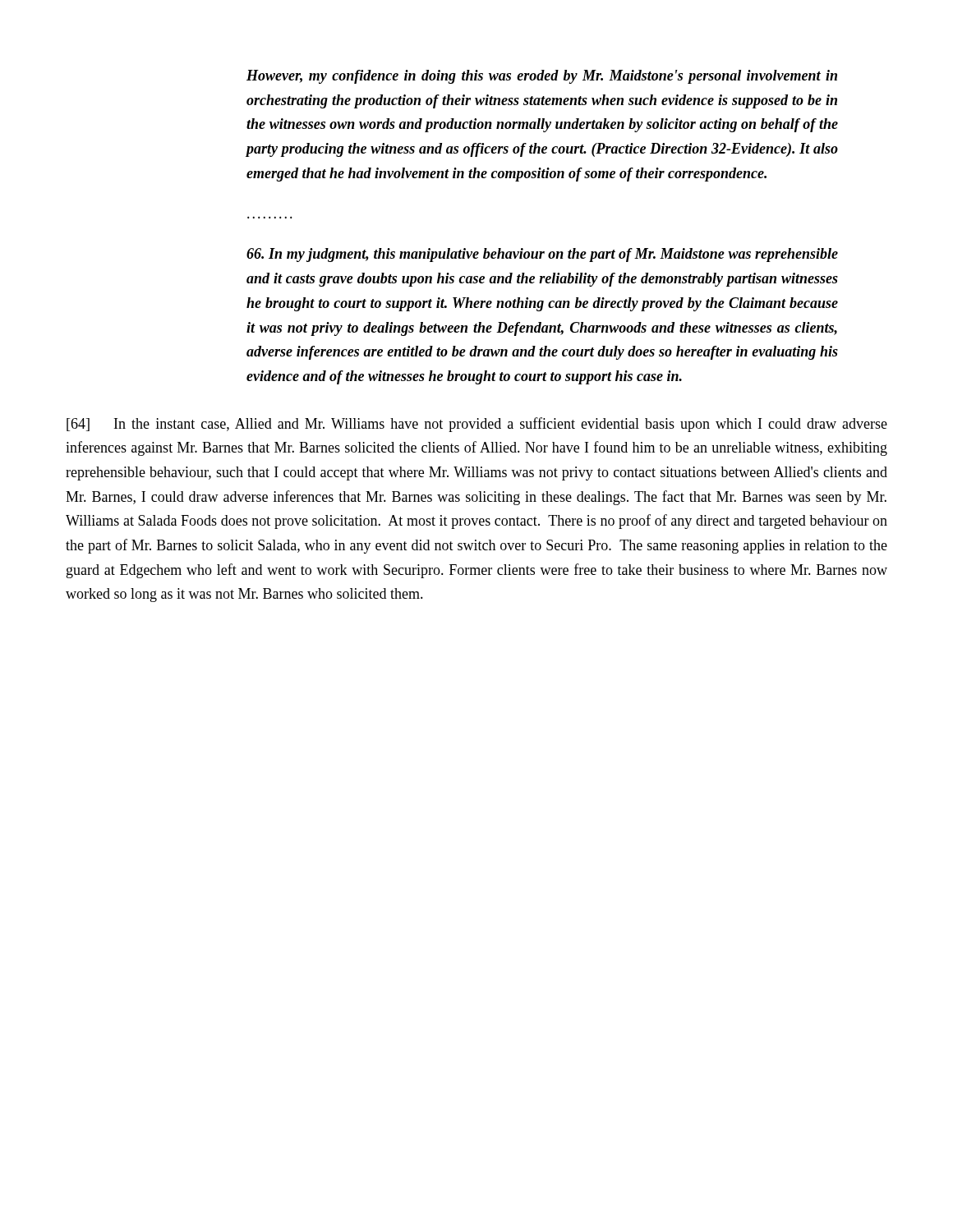The image size is (953, 1232).
Task: Click the passage that begins "[64] In the instant case, Allied"
Action: 476,509
